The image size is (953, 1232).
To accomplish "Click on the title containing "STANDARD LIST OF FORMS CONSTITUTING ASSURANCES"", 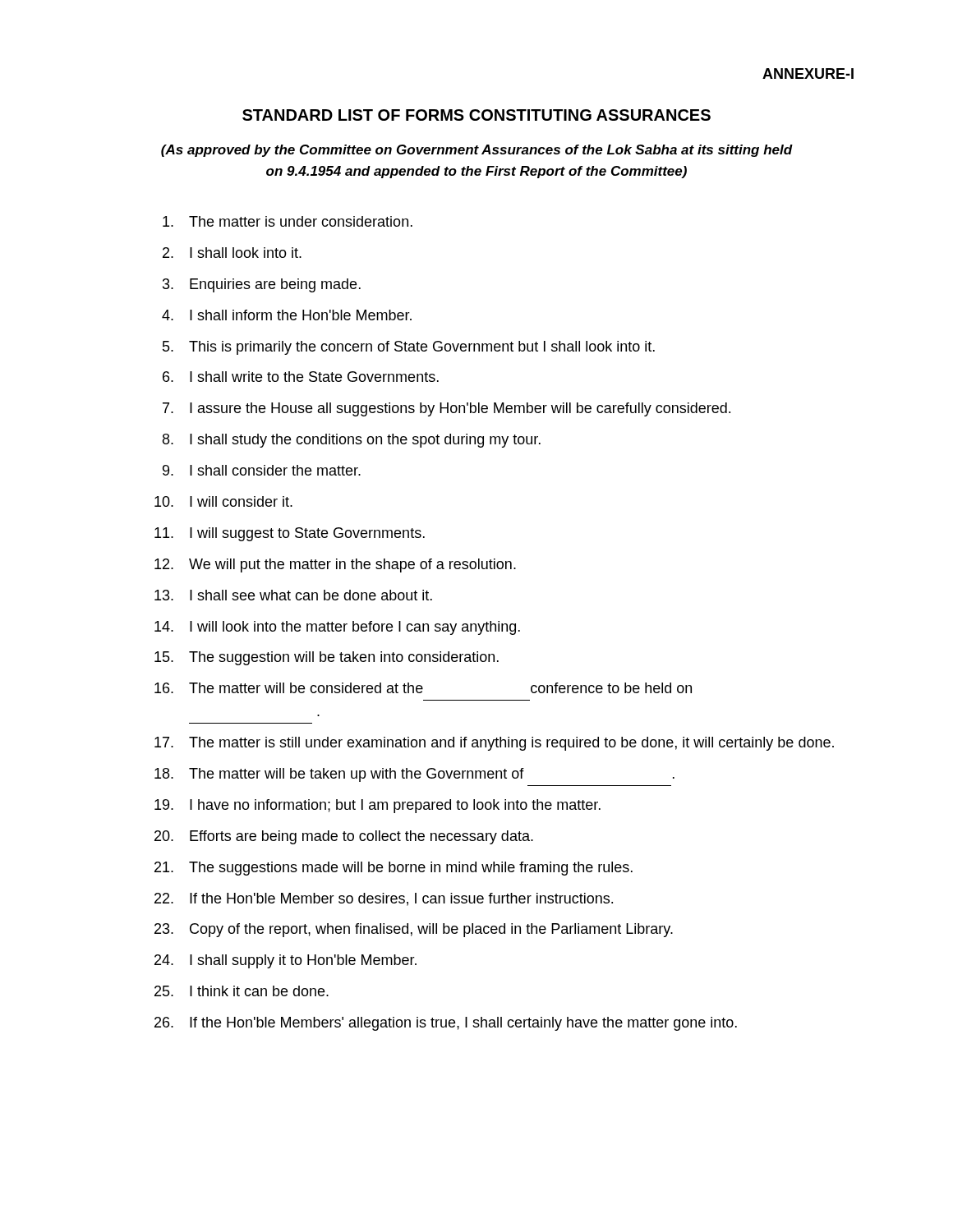I will [x=476, y=115].
